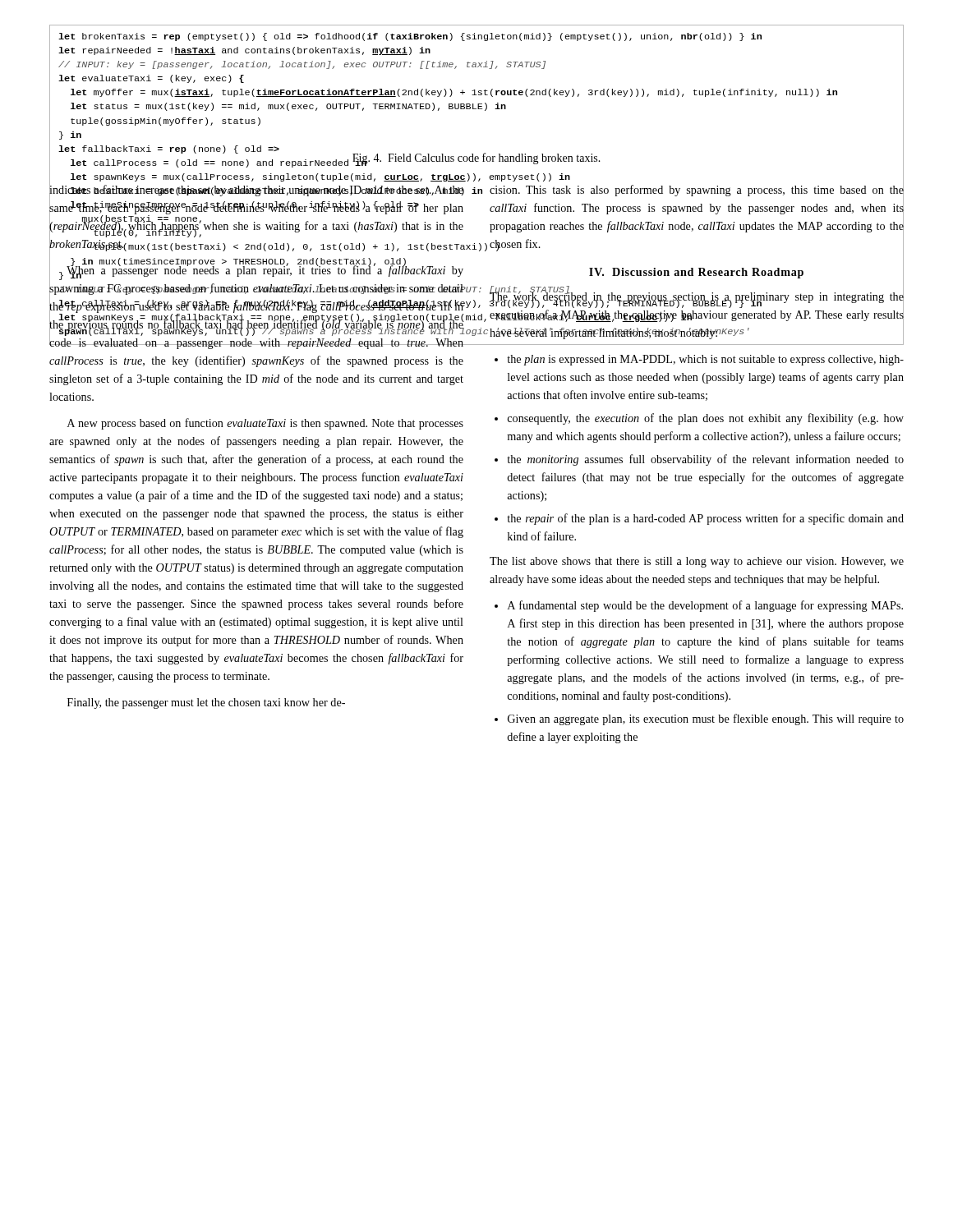Click the passage that begins "consequently, the execution of the plan does not"
This screenshot has height=1232, width=953.
tap(705, 427)
